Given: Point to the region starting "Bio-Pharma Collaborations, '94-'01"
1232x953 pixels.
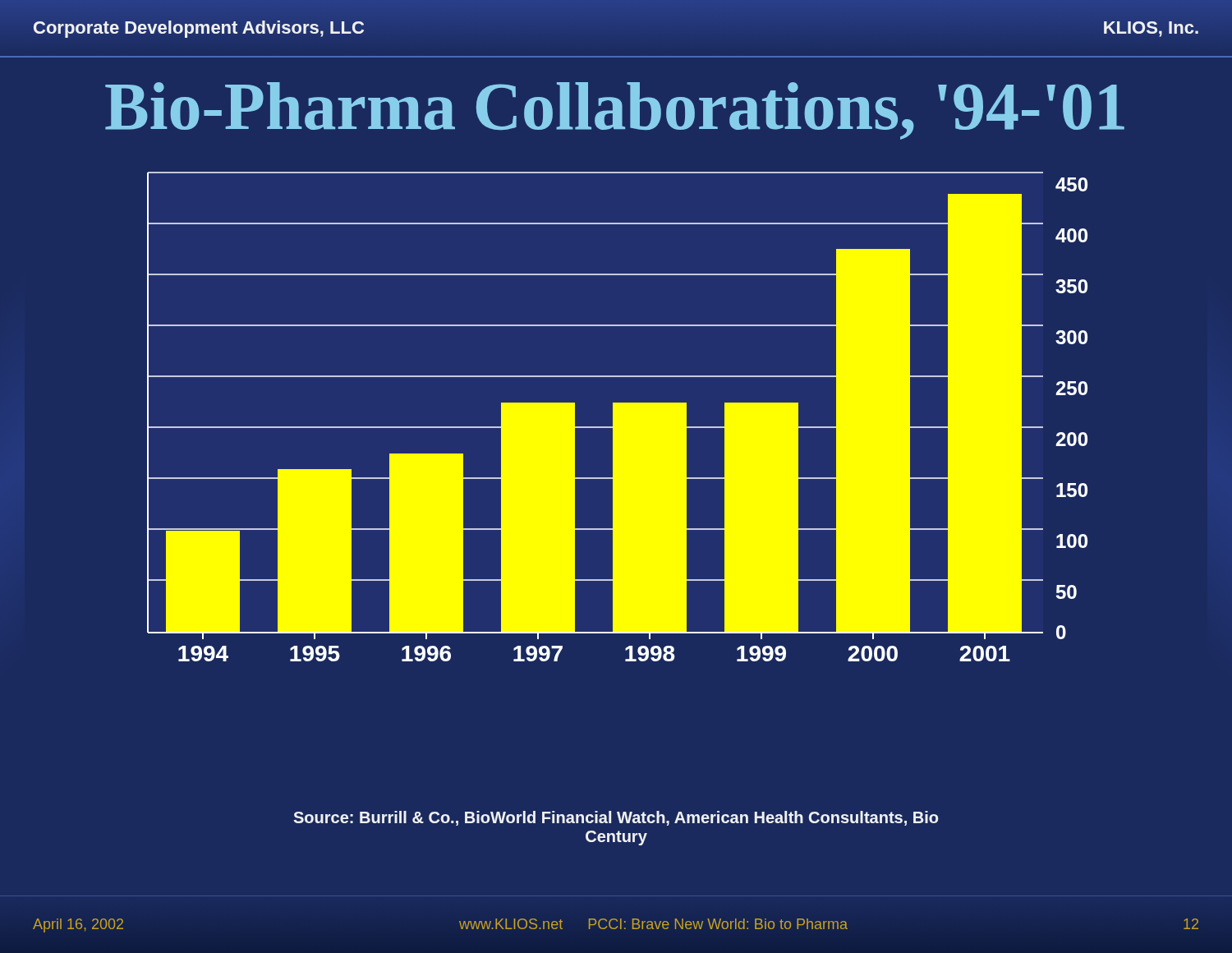Looking at the screenshot, I should (616, 106).
